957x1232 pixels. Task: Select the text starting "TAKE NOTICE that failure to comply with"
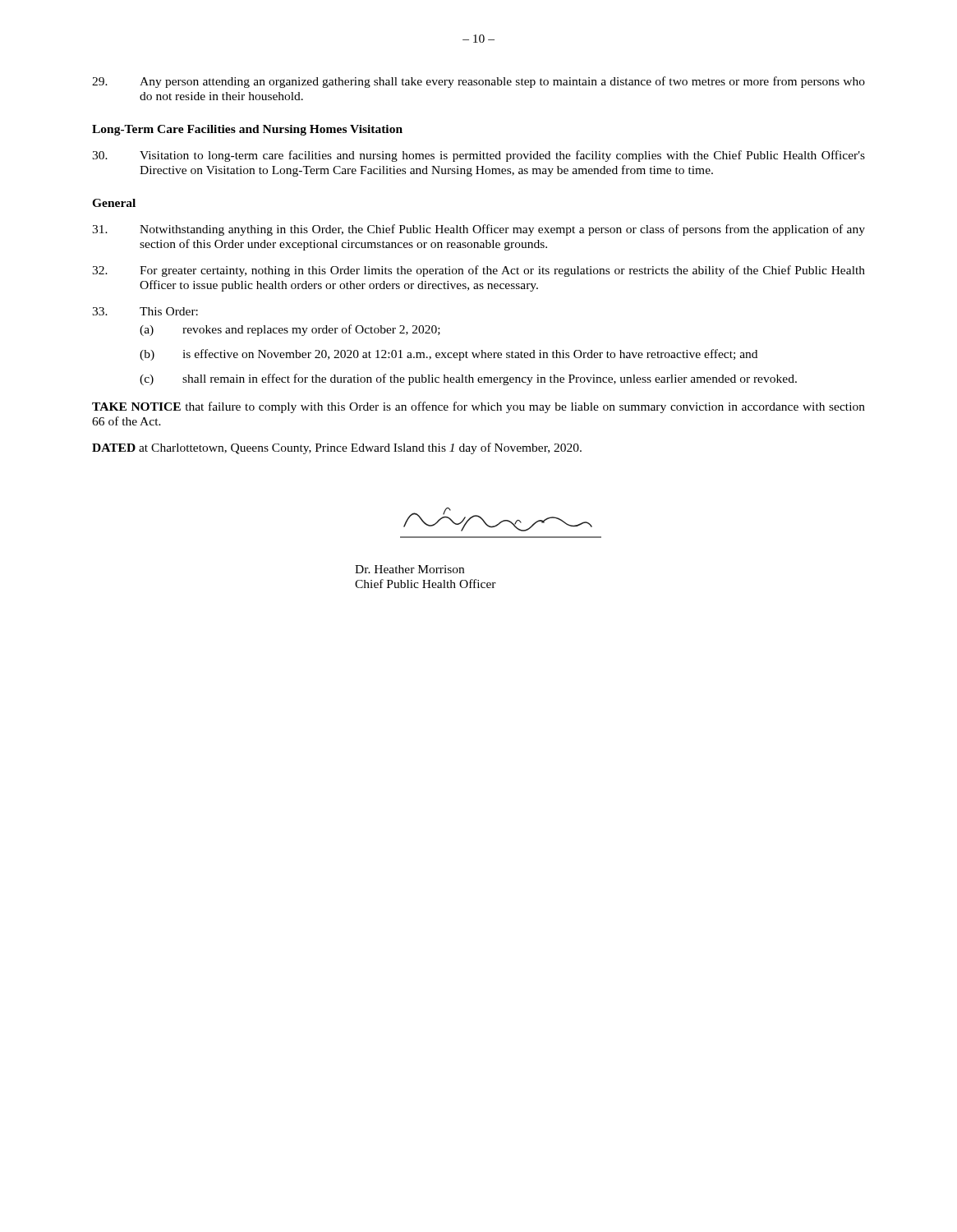tap(478, 414)
